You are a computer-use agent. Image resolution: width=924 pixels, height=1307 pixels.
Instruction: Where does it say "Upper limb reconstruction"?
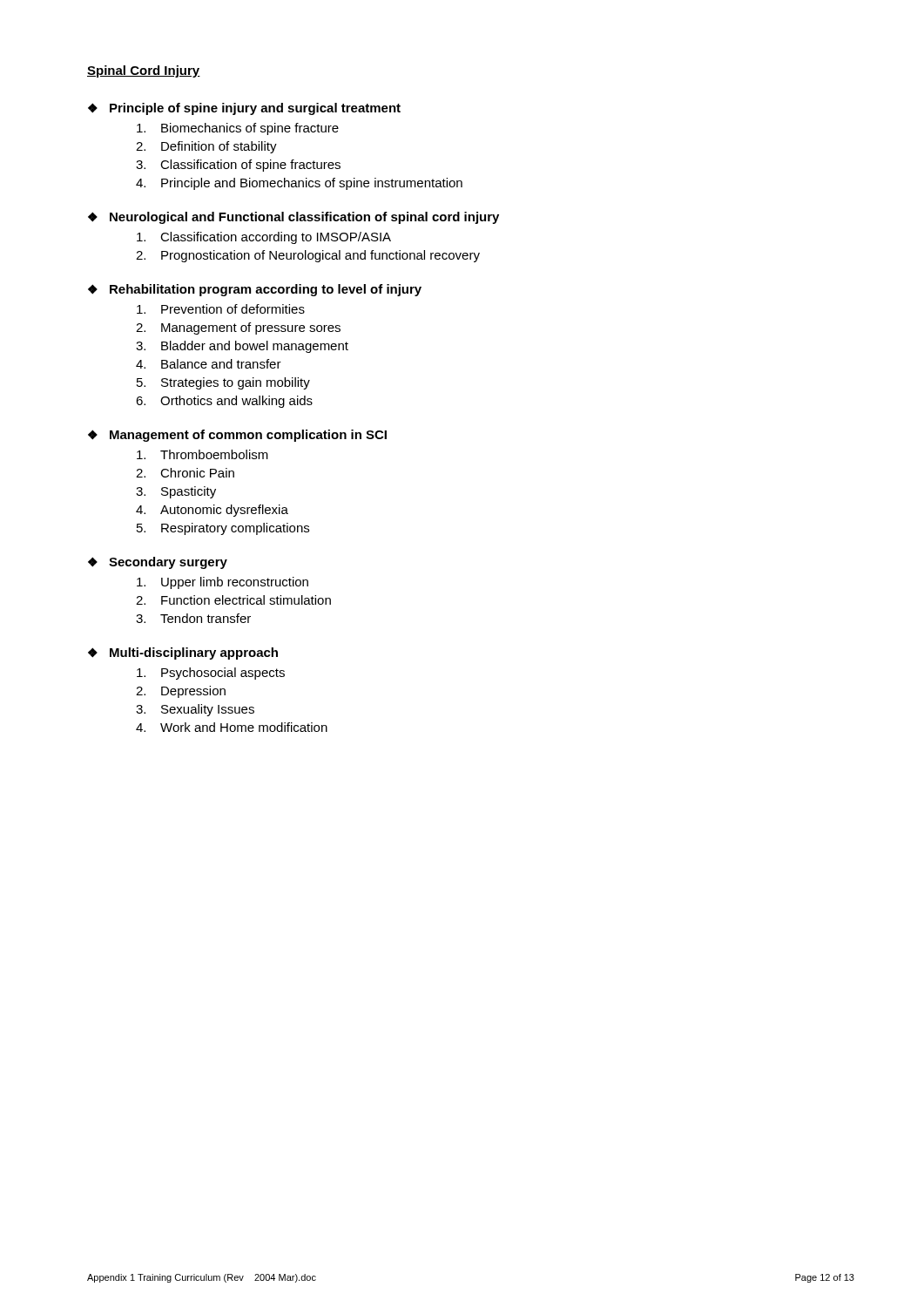[x=222, y=582]
